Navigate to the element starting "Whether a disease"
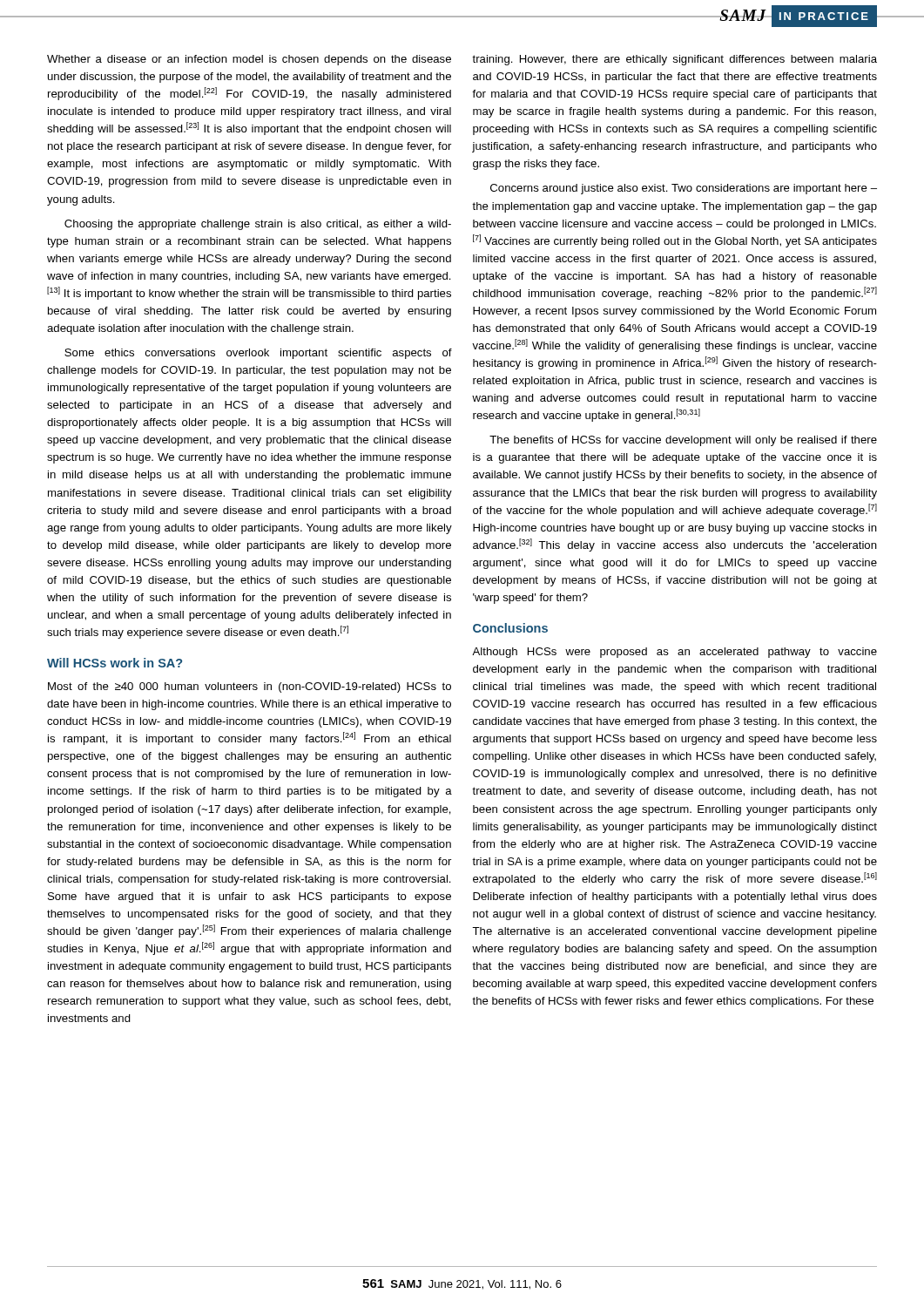The height and width of the screenshot is (1307, 924). pos(249,129)
